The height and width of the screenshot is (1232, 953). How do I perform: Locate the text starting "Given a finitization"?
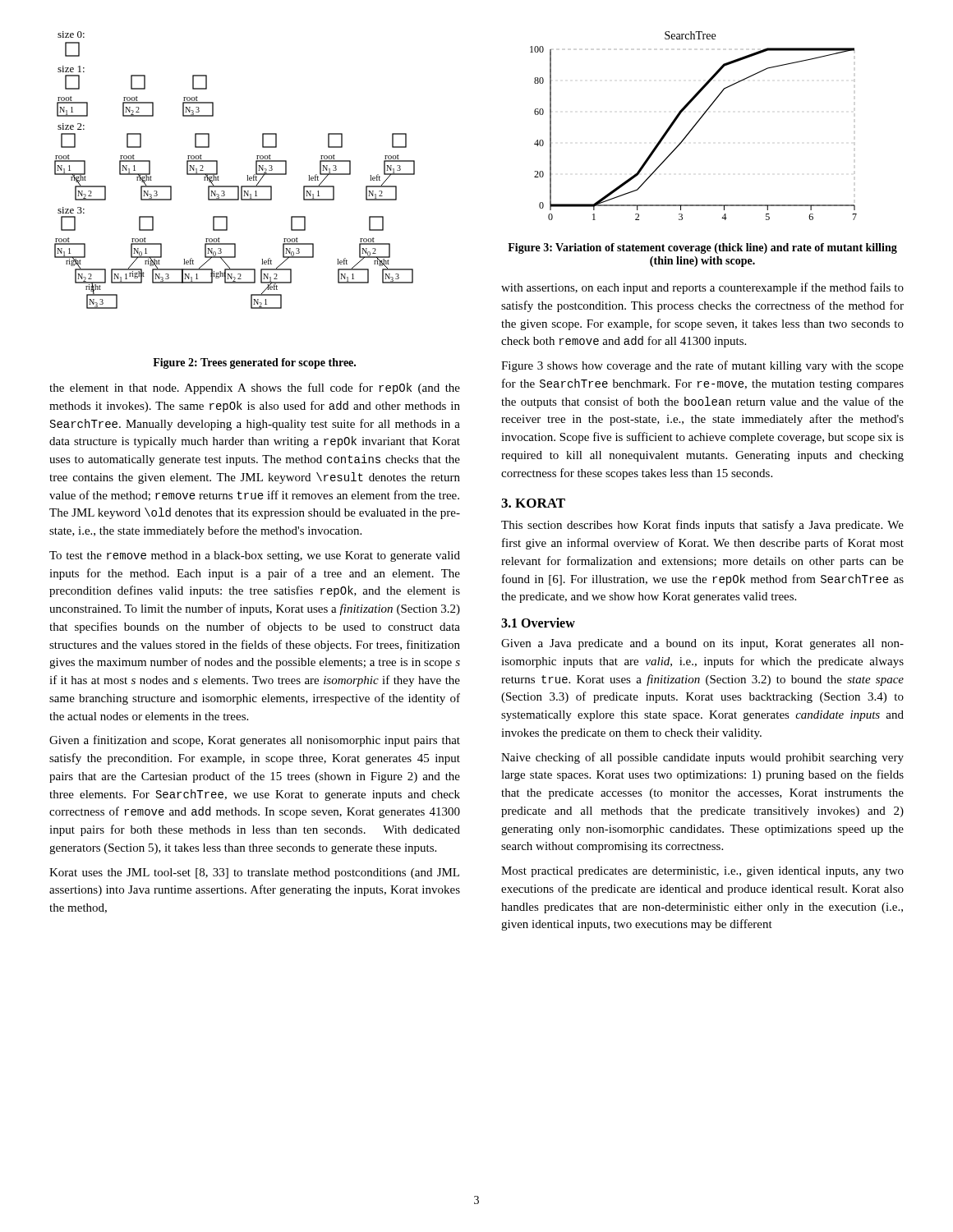(255, 794)
